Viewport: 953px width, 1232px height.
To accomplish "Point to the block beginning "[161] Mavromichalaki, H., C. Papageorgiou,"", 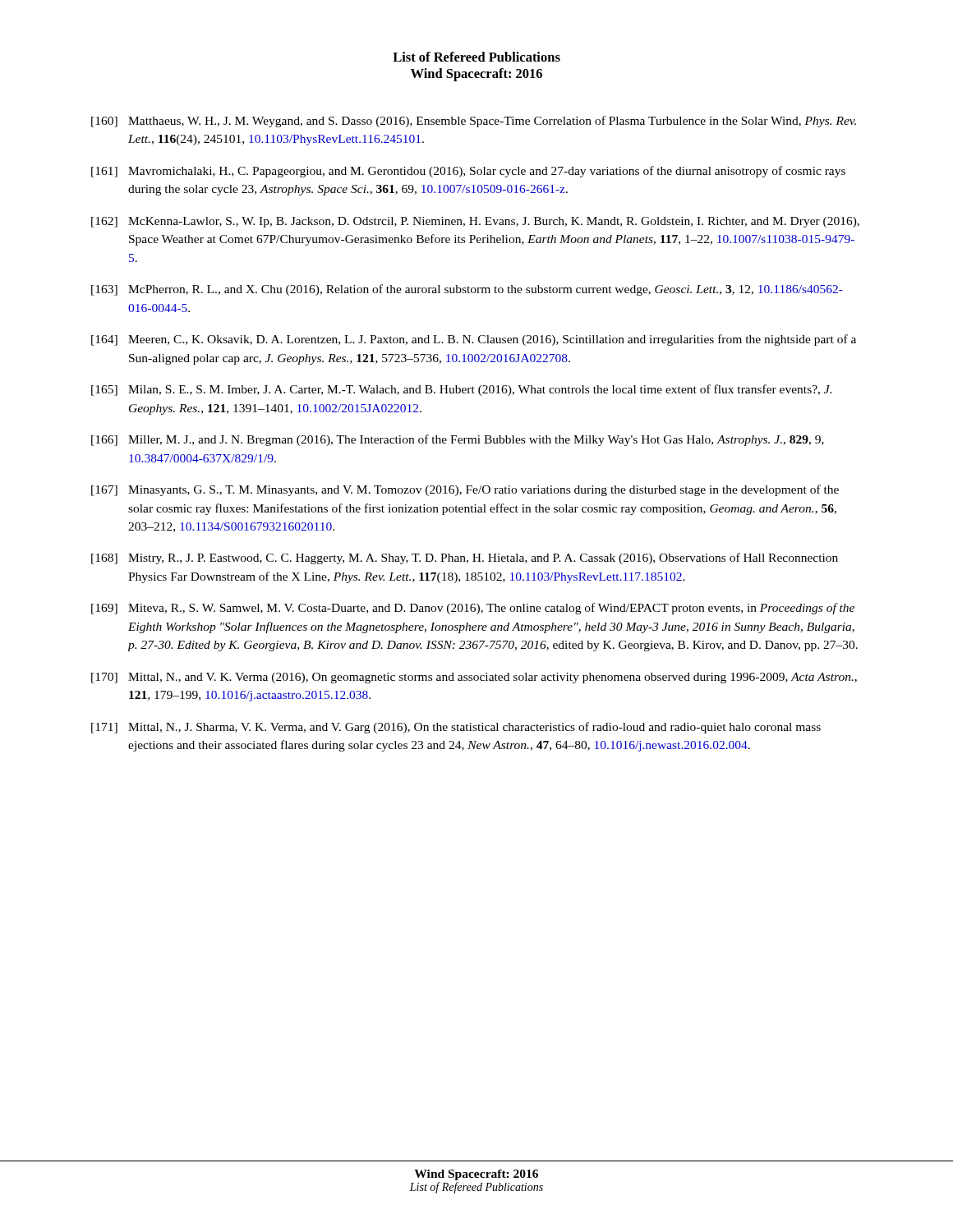I will pyautogui.click(x=476, y=180).
